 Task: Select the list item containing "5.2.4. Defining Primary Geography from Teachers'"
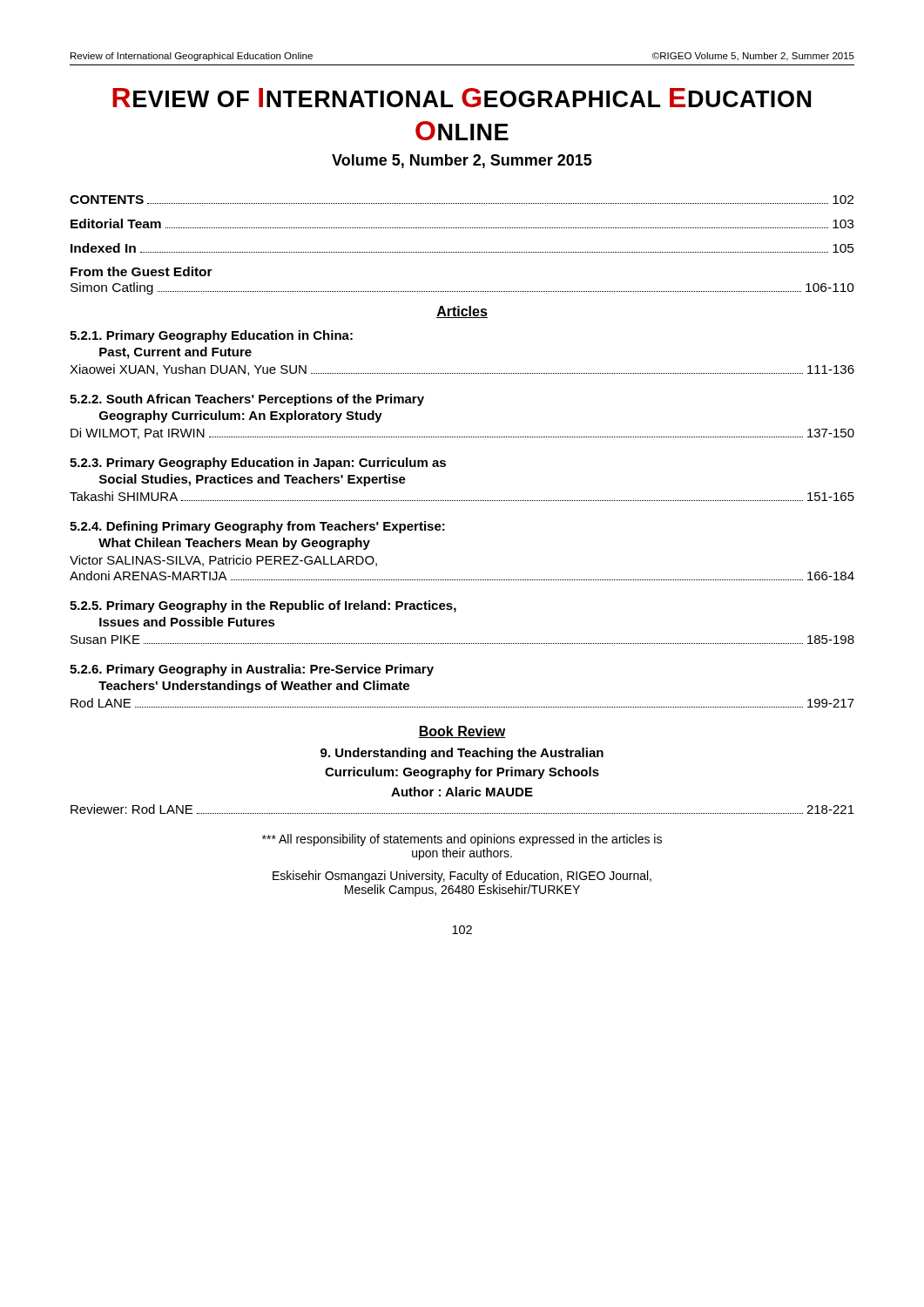[257, 527]
